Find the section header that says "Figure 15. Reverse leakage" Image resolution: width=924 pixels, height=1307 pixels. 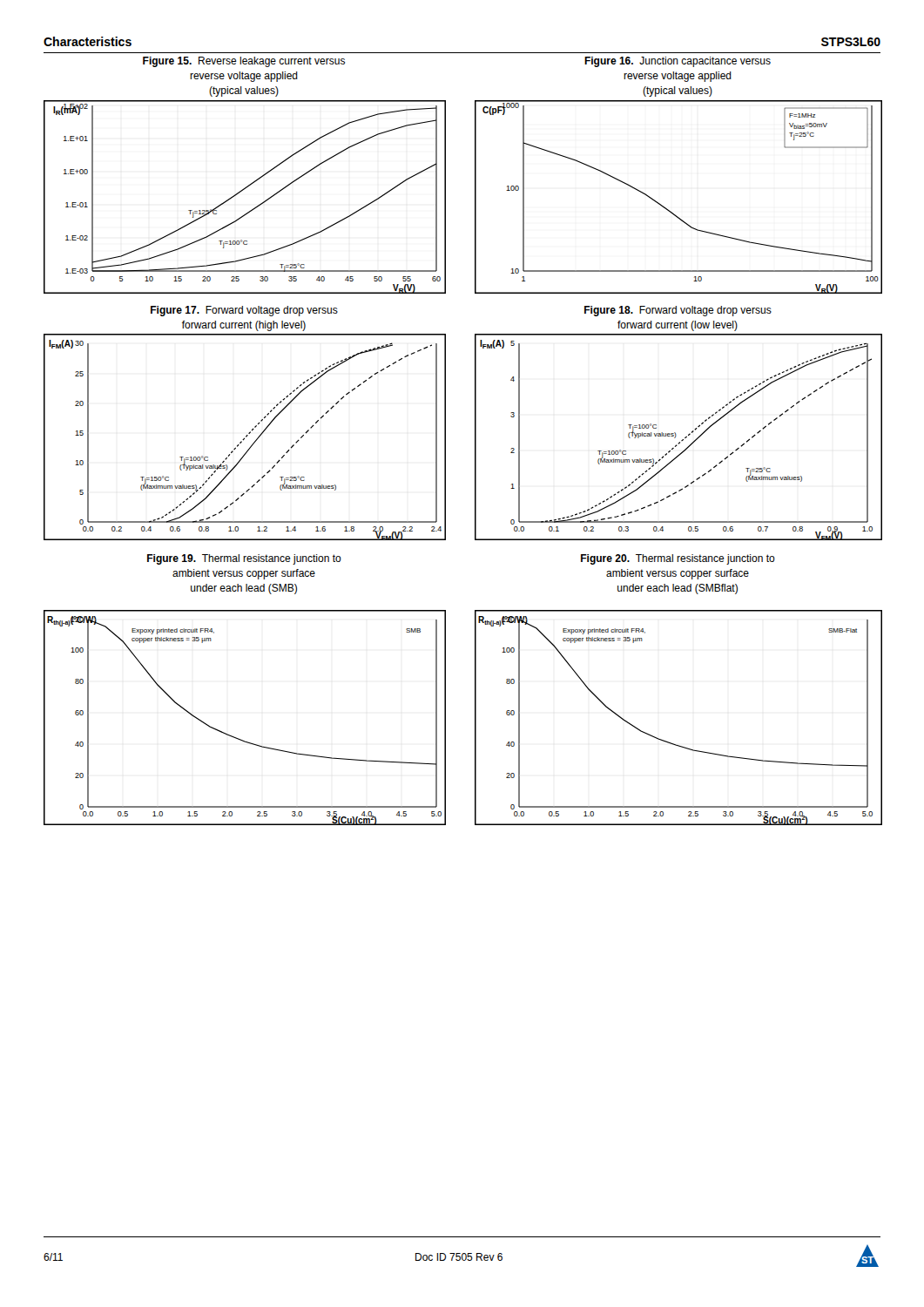click(244, 76)
